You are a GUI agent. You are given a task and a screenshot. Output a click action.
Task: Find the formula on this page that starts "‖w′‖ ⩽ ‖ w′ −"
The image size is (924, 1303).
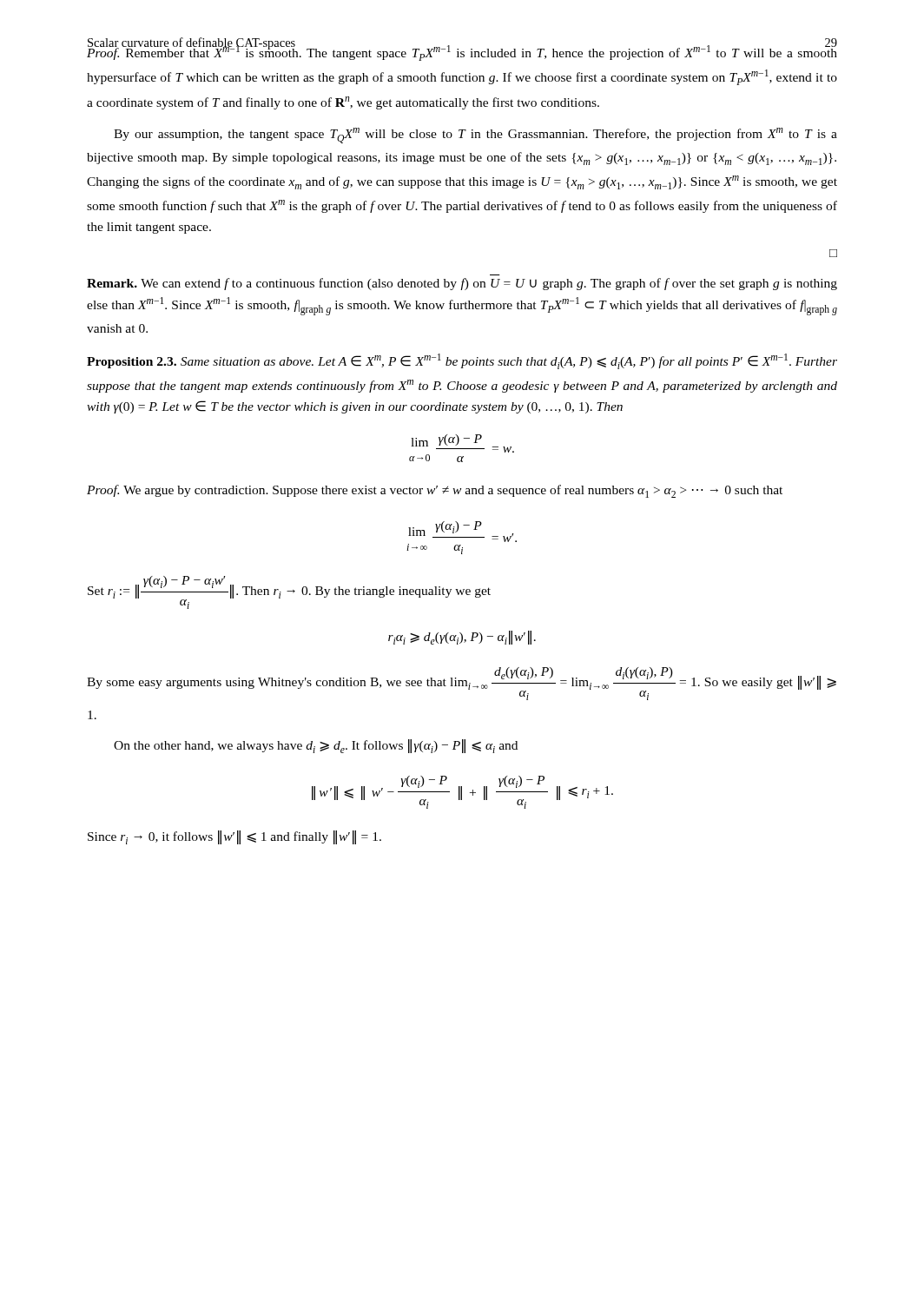pos(462,792)
